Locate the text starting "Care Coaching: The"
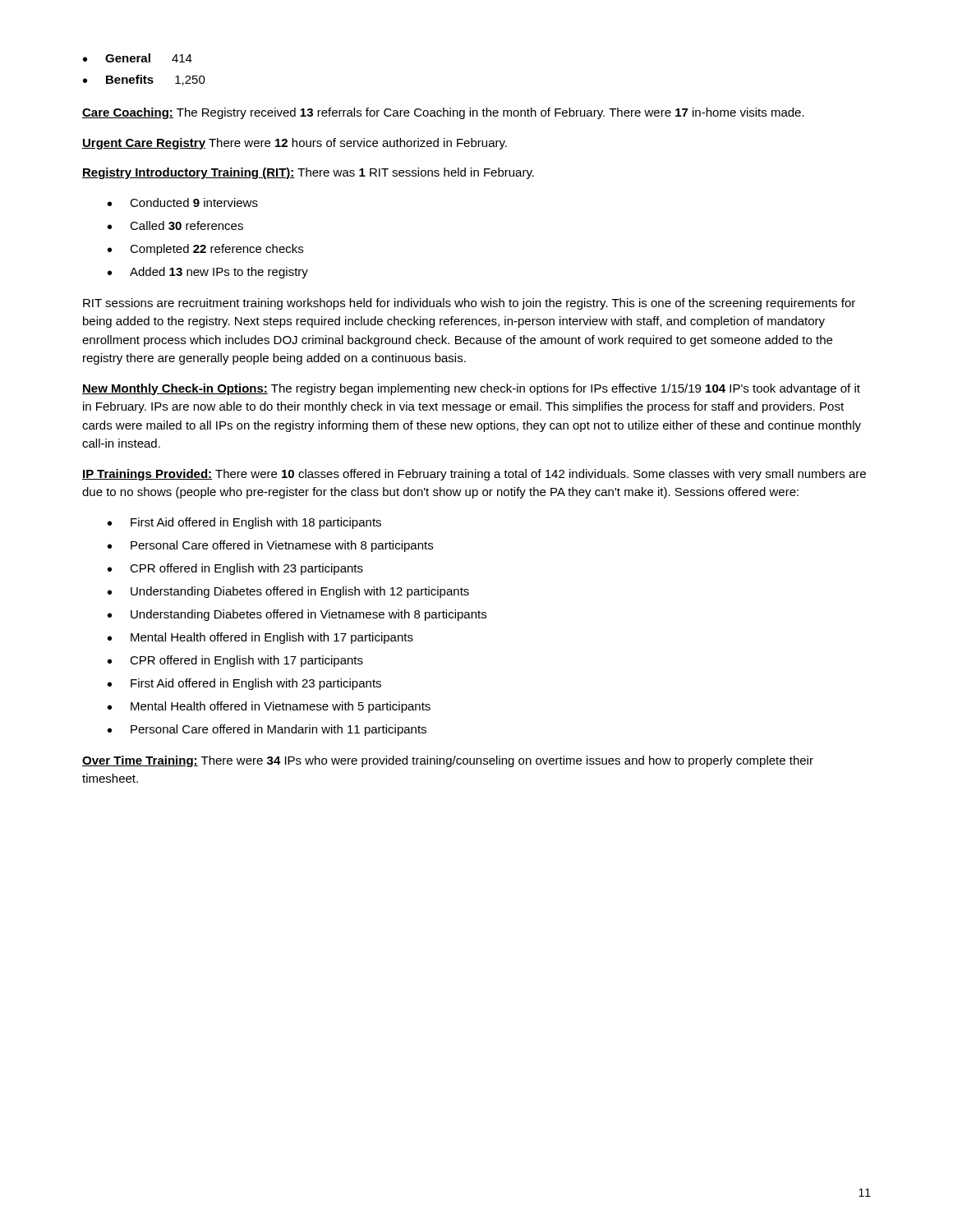 click(x=476, y=113)
